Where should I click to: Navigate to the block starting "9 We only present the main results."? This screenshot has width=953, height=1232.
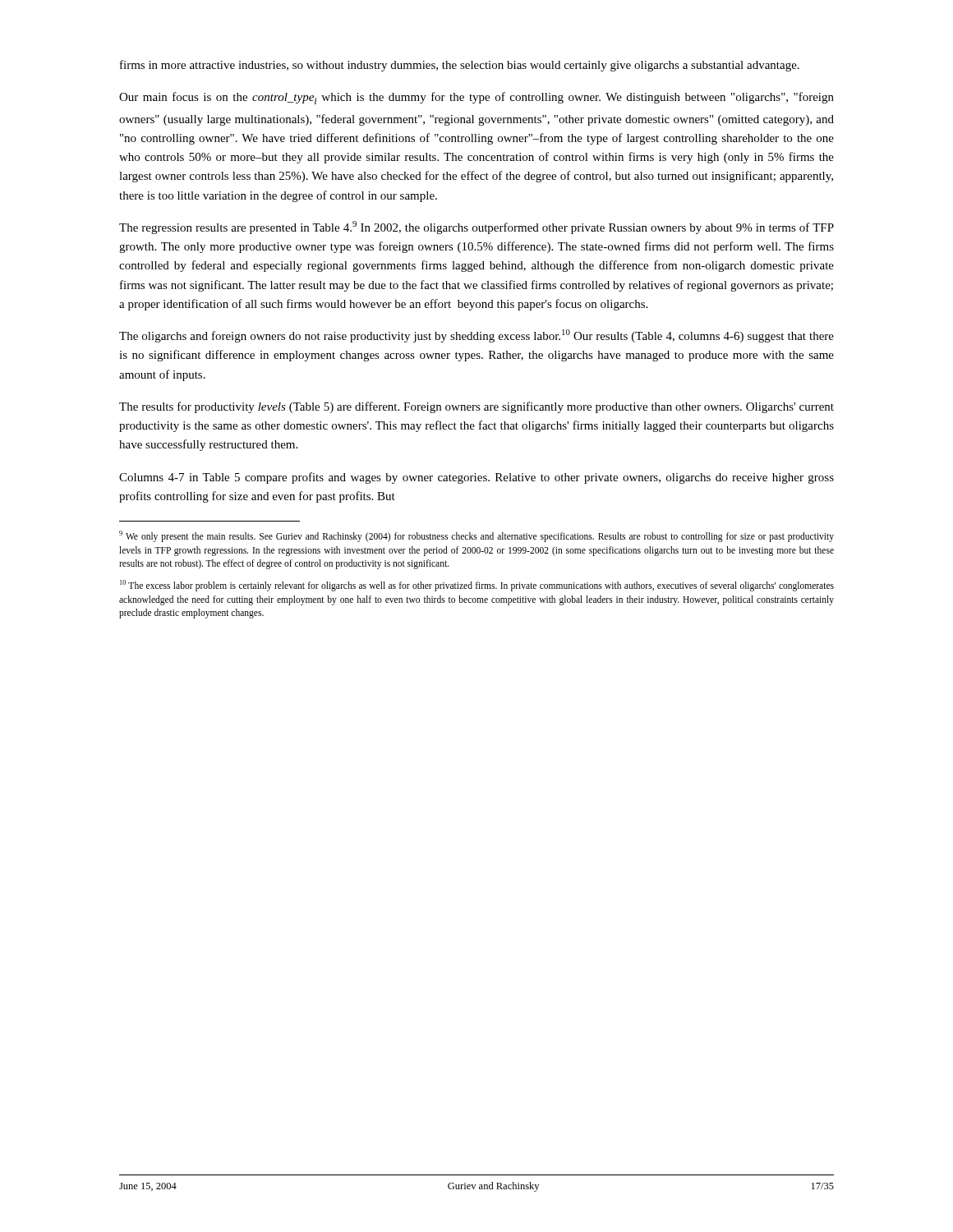tap(476, 549)
